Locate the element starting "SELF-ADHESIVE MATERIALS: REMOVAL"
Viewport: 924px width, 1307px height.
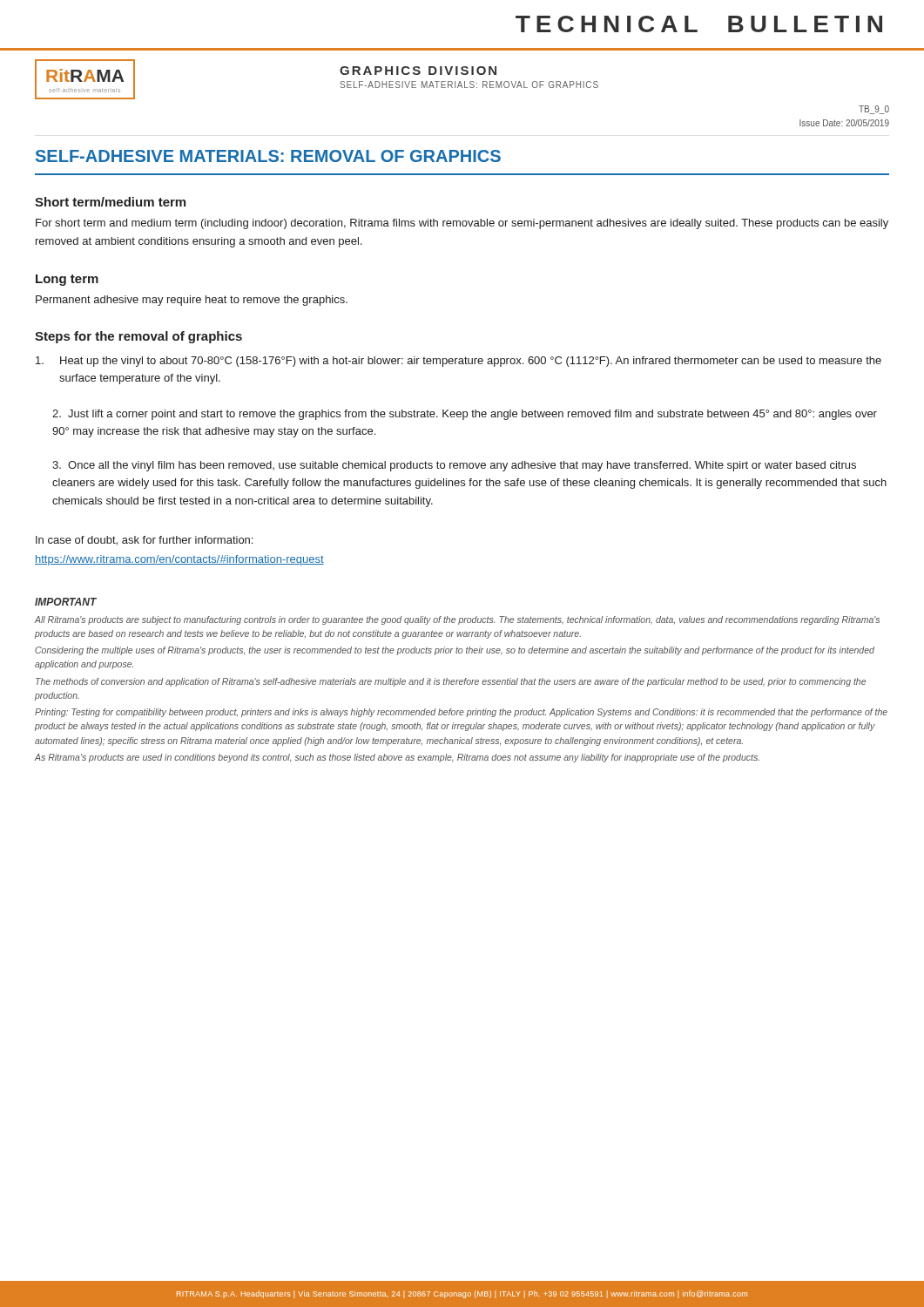[x=268, y=156]
